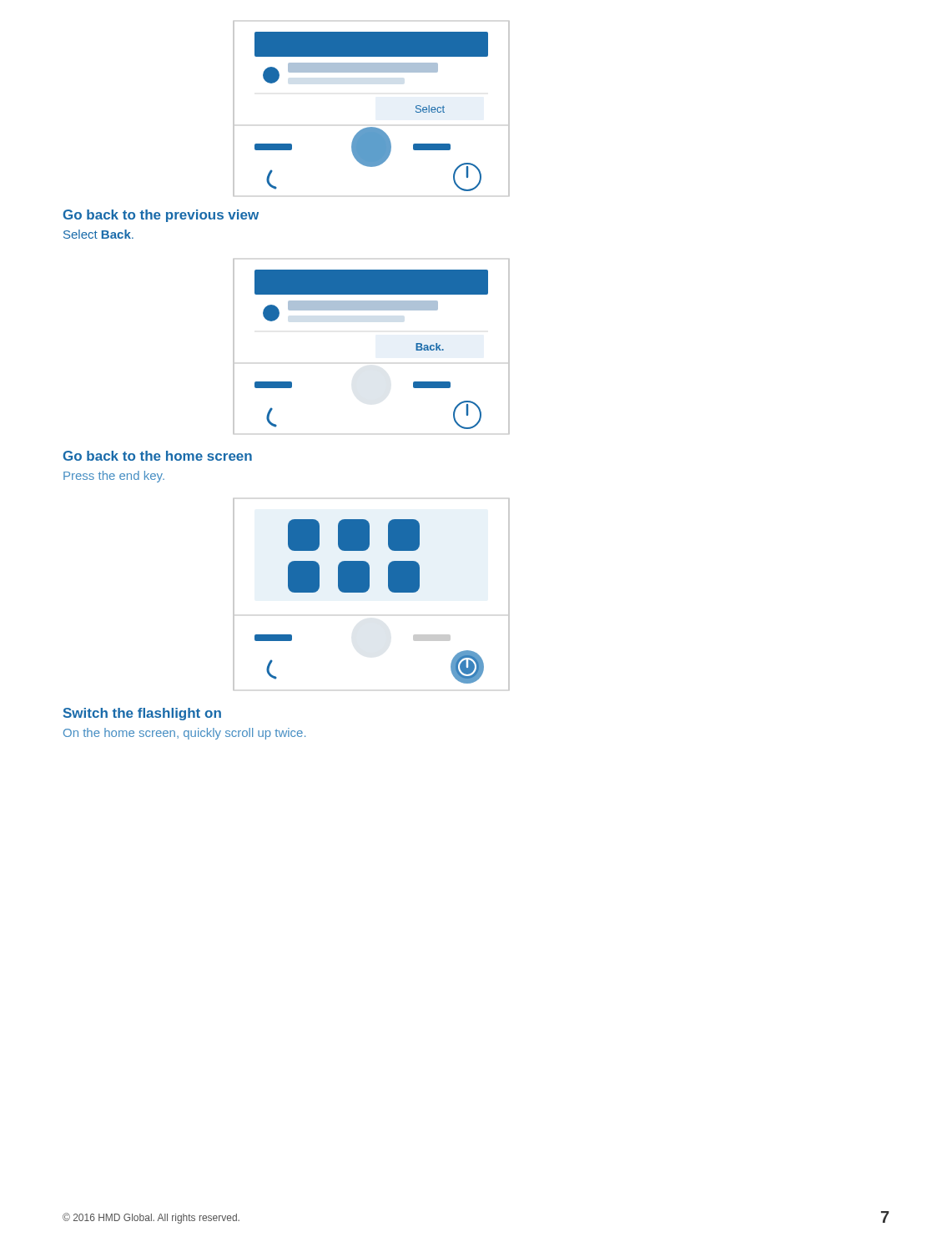This screenshot has width=952, height=1252.
Task: Find the text that says "Select Back."
Action: pos(98,234)
